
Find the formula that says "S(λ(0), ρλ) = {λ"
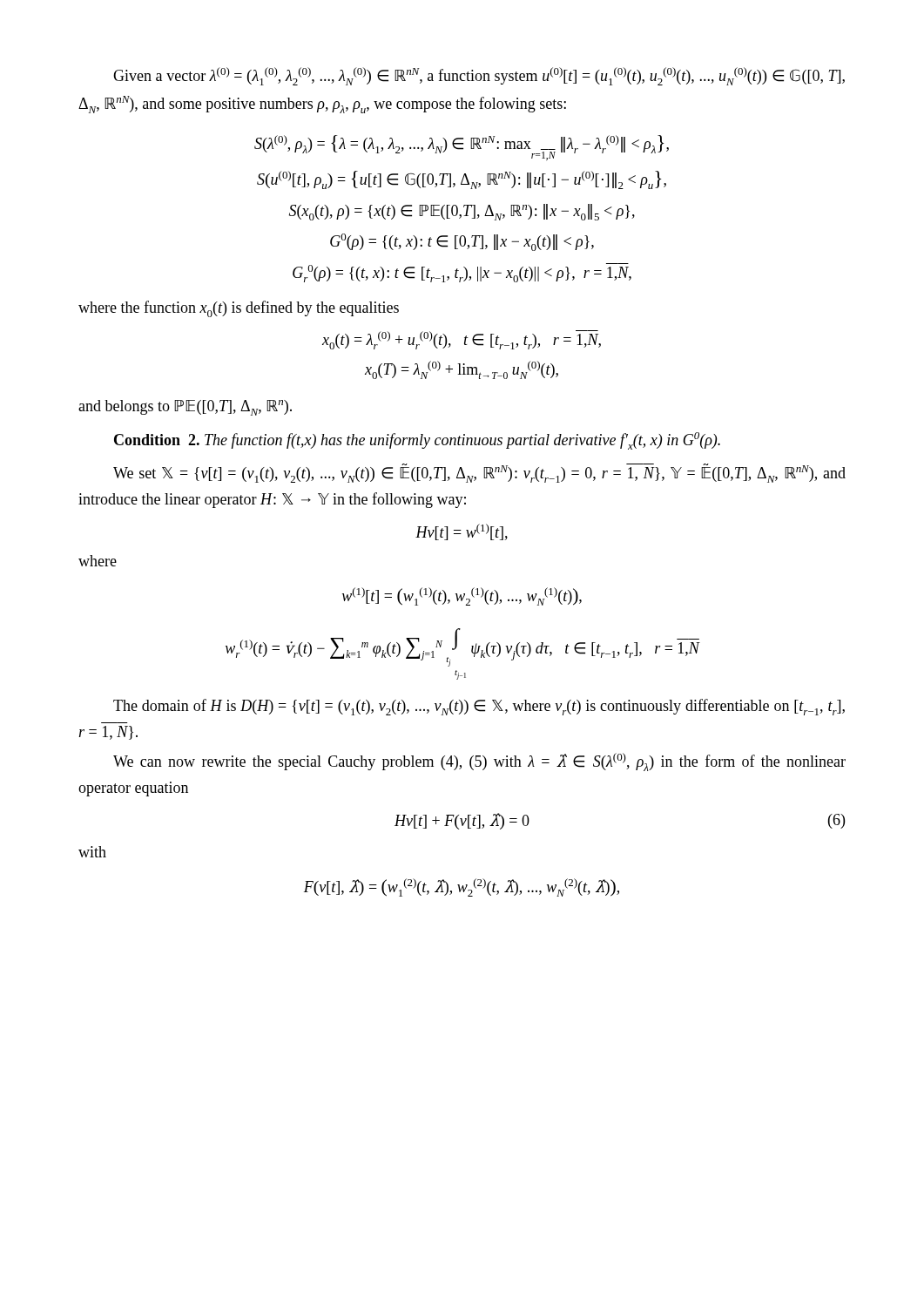tap(462, 145)
